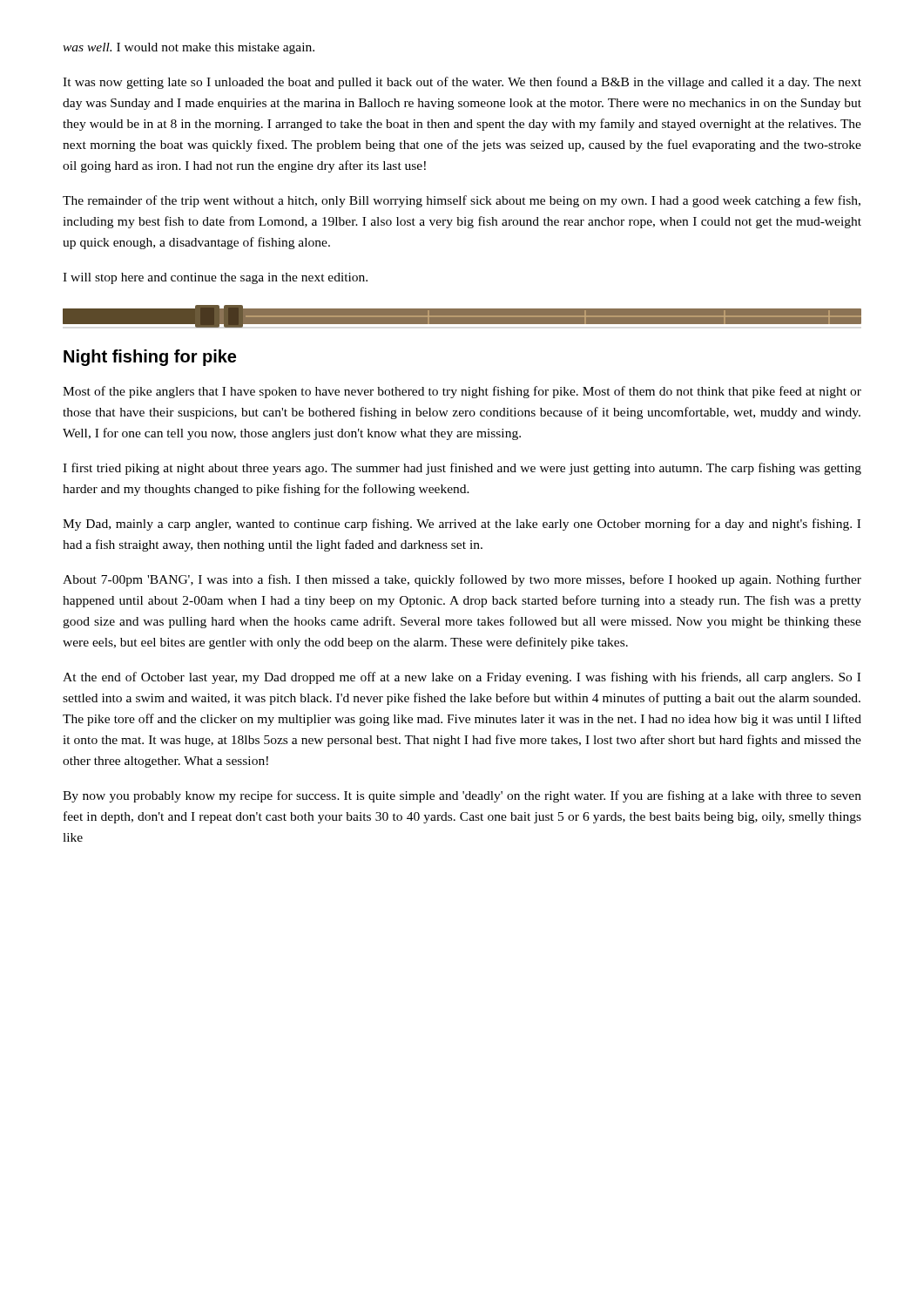Screen dimensions: 1307x924
Task: Locate the photo
Action: pos(462,319)
